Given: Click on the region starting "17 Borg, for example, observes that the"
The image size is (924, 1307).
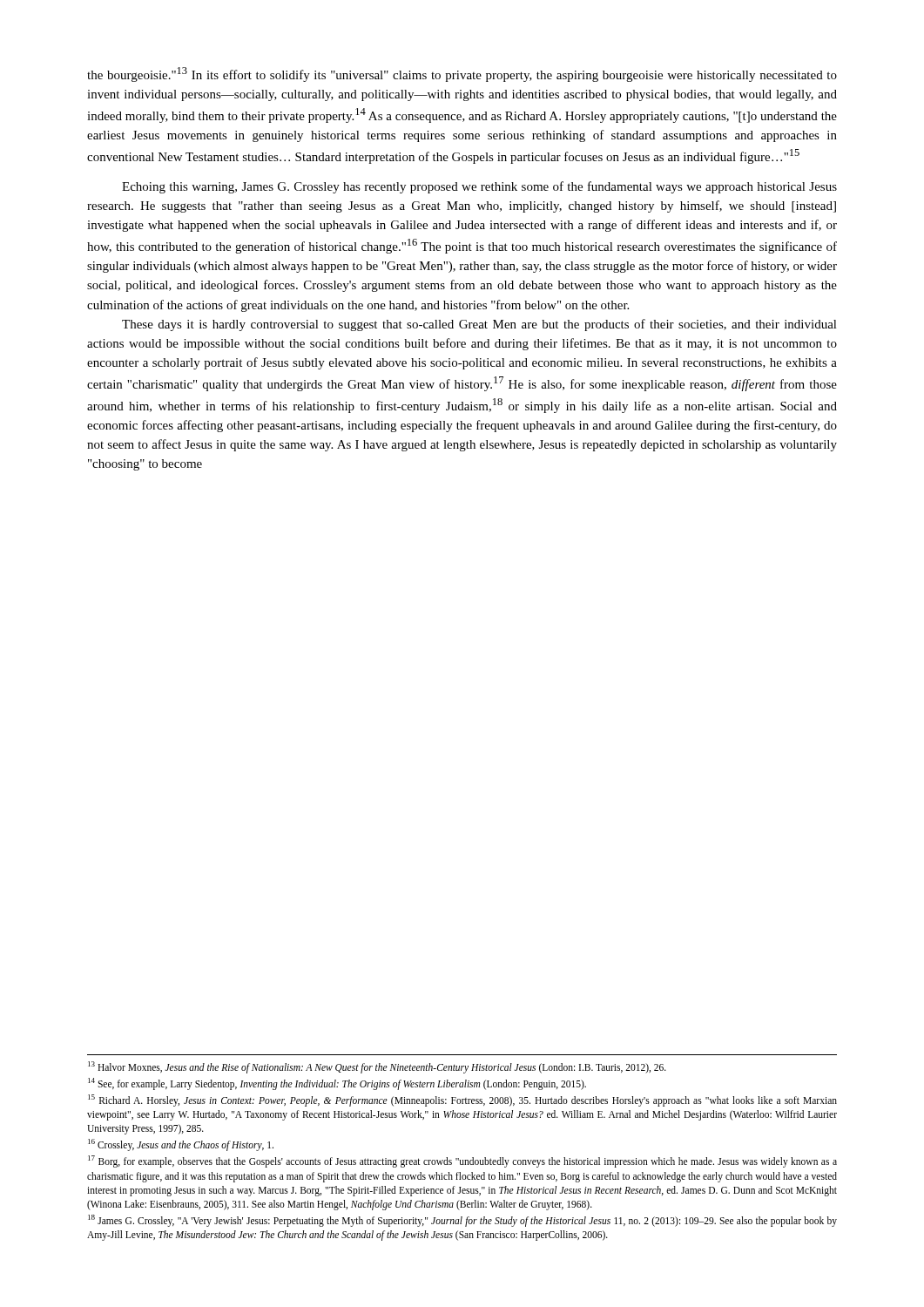Looking at the screenshot, I should tap(462, 1182).
